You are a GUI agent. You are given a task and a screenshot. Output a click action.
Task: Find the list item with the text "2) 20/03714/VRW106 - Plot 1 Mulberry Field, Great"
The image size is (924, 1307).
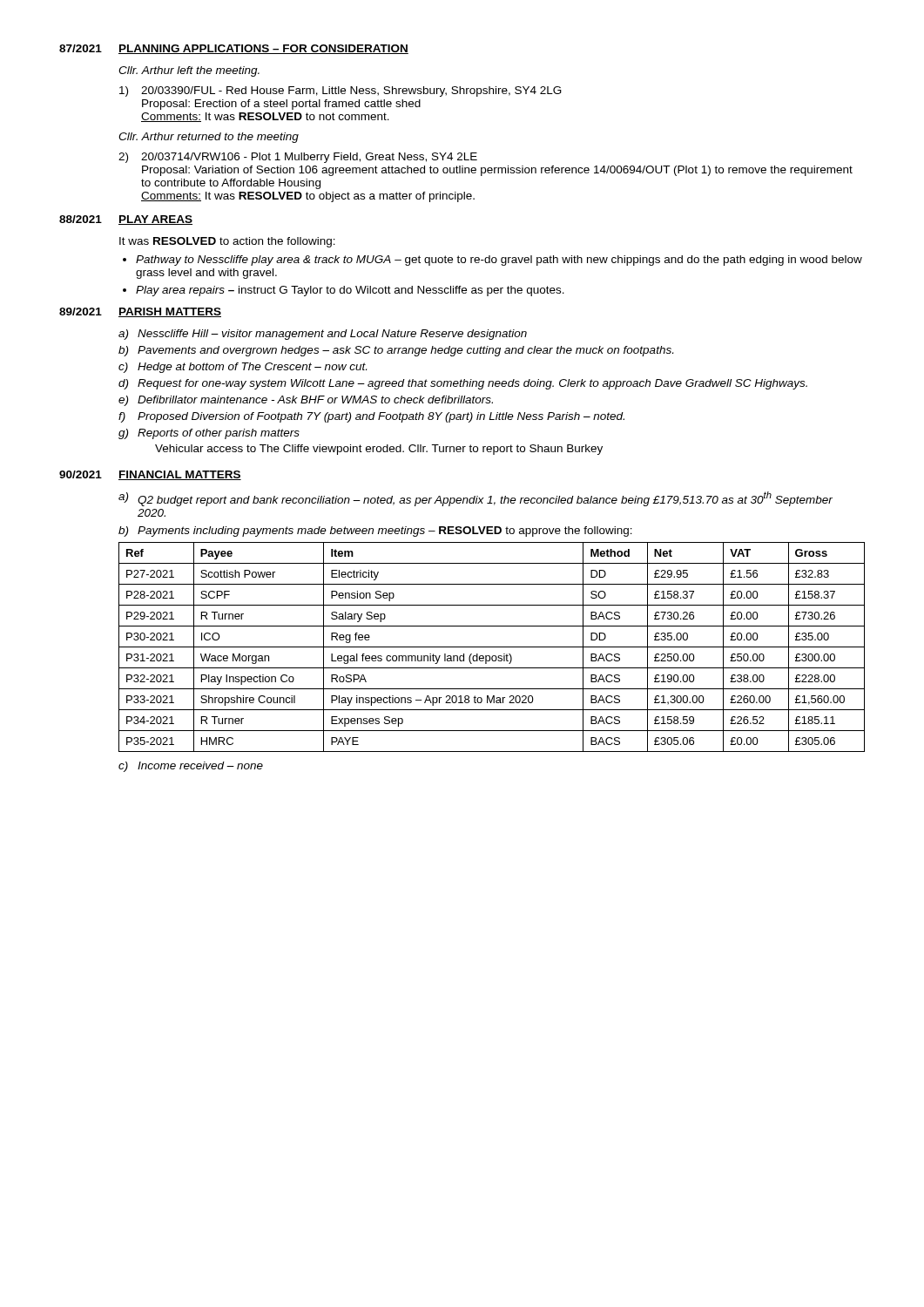click(492, 176)
